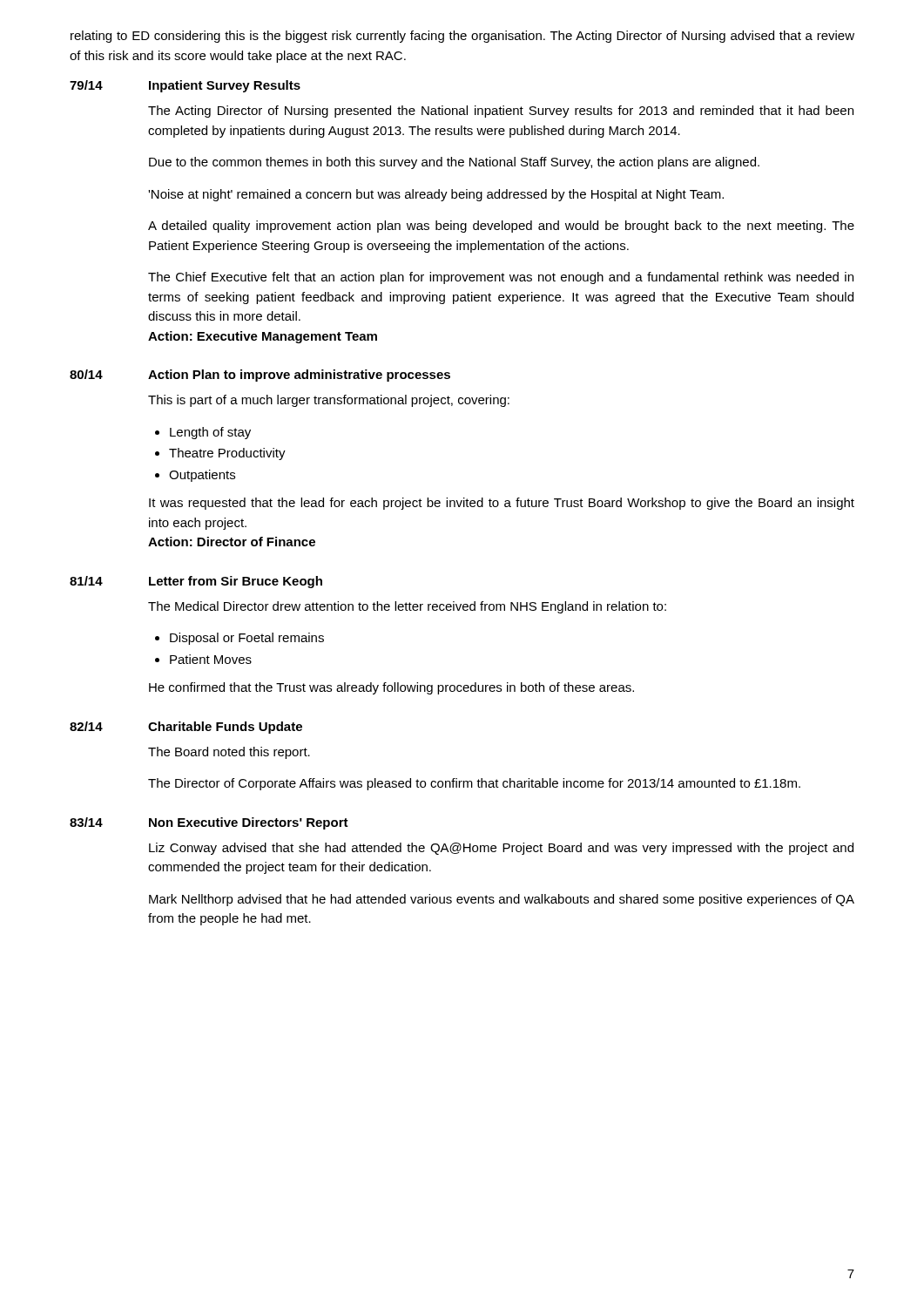924x1307 pixels.
Task: Click on the text starting "It was requested that the lead for each"
Action: pyautogui.click(x=502, y=504)
